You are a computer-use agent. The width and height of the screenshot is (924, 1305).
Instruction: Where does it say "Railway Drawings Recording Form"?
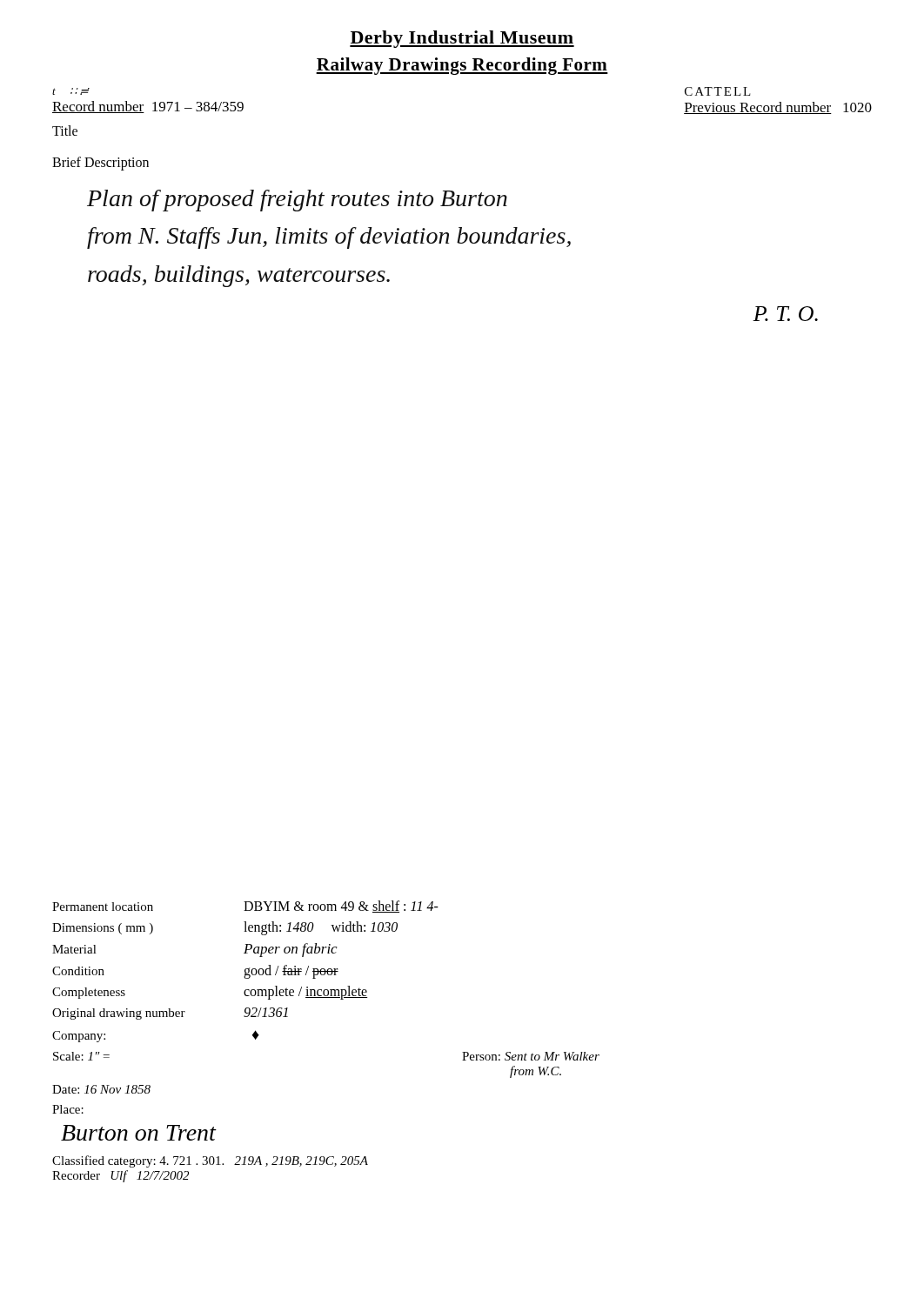462,64
